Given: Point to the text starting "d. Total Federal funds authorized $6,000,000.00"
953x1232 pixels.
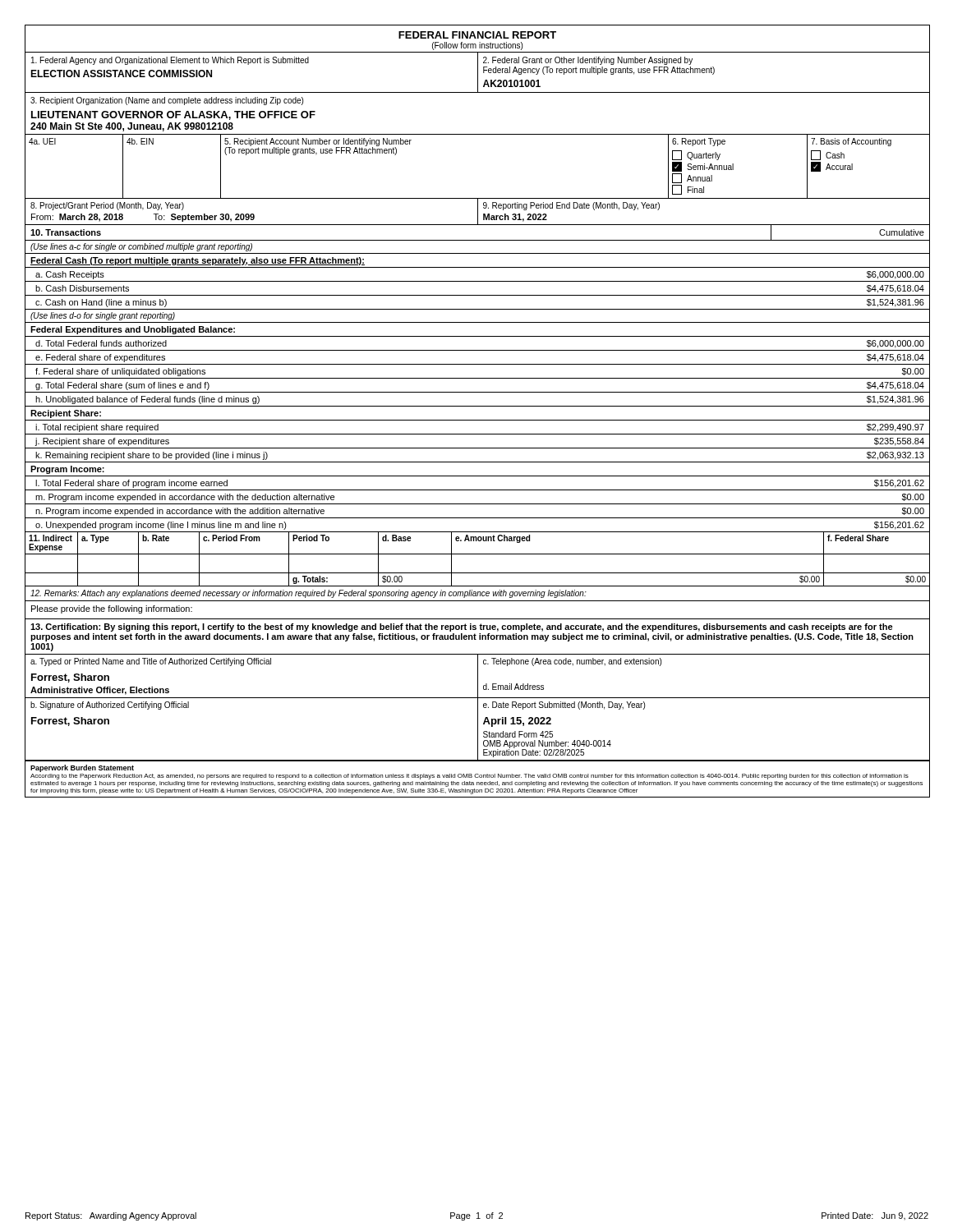Looking at the screenshot, I should 477,343.
